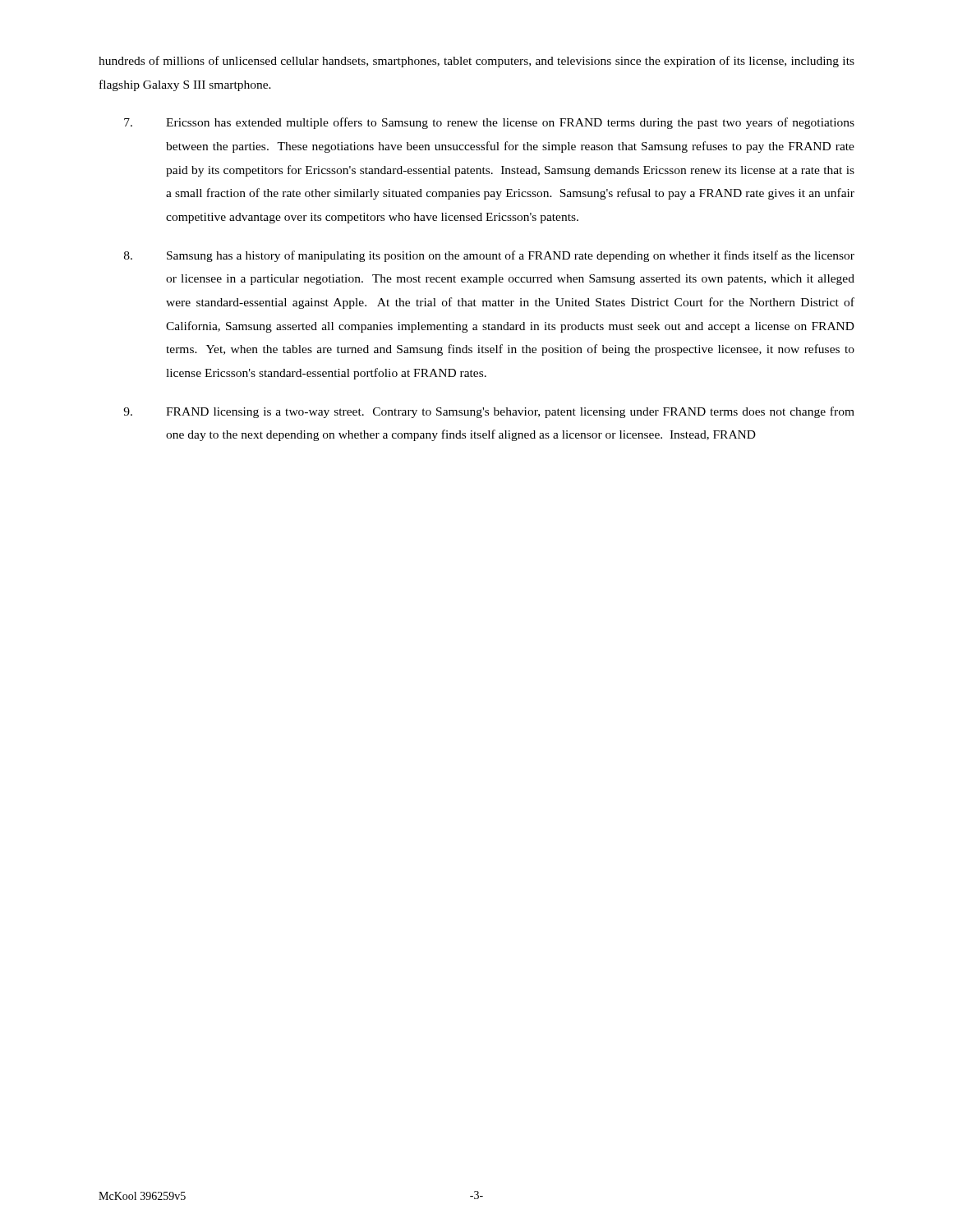
Task: Point to the text block starting "hundreds of millions of unlicensed cellular handsets, smartphones,"
Action: pyautogui.click(x=476, y=72)
